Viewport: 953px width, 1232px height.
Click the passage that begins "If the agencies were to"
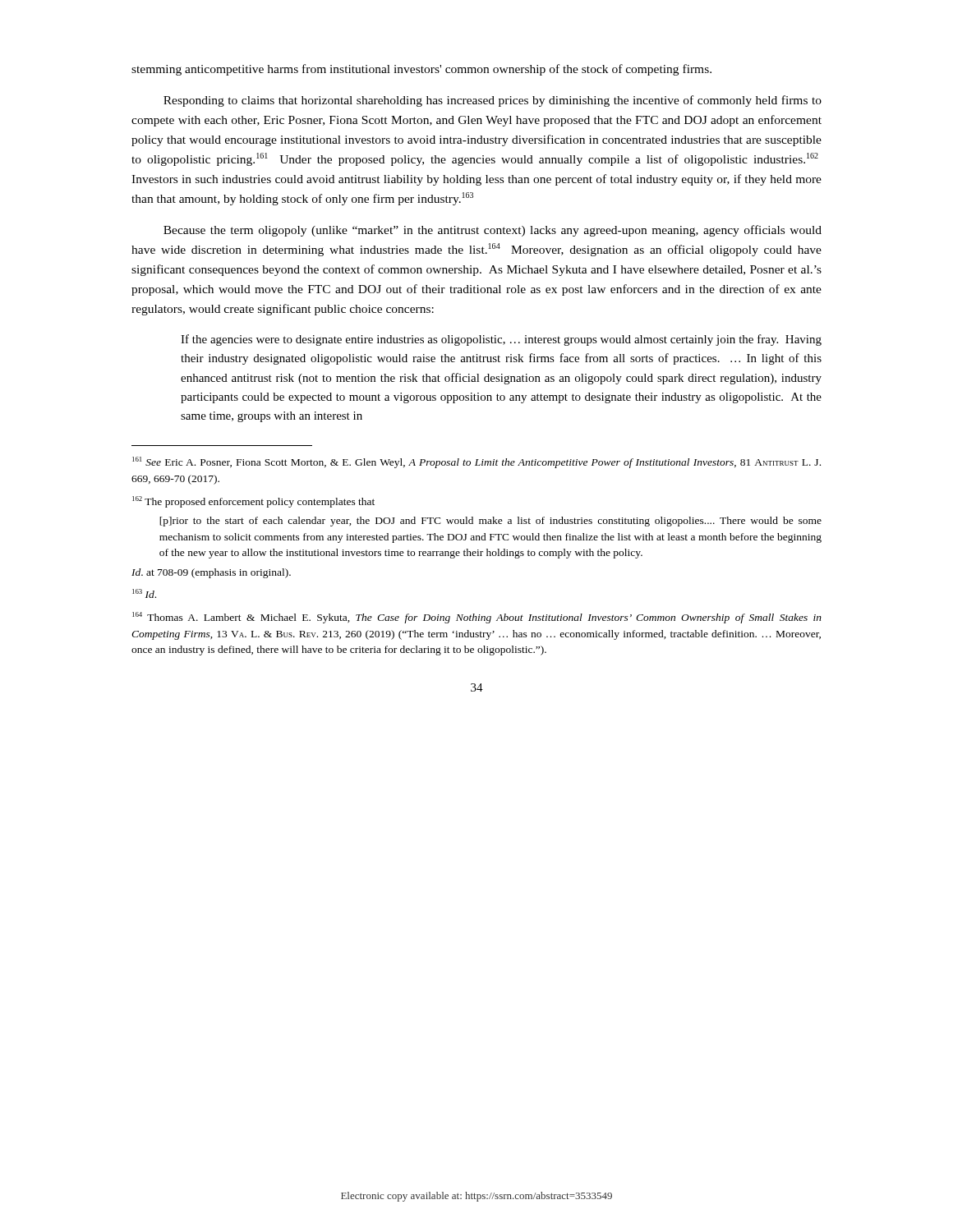click(501, 378)
